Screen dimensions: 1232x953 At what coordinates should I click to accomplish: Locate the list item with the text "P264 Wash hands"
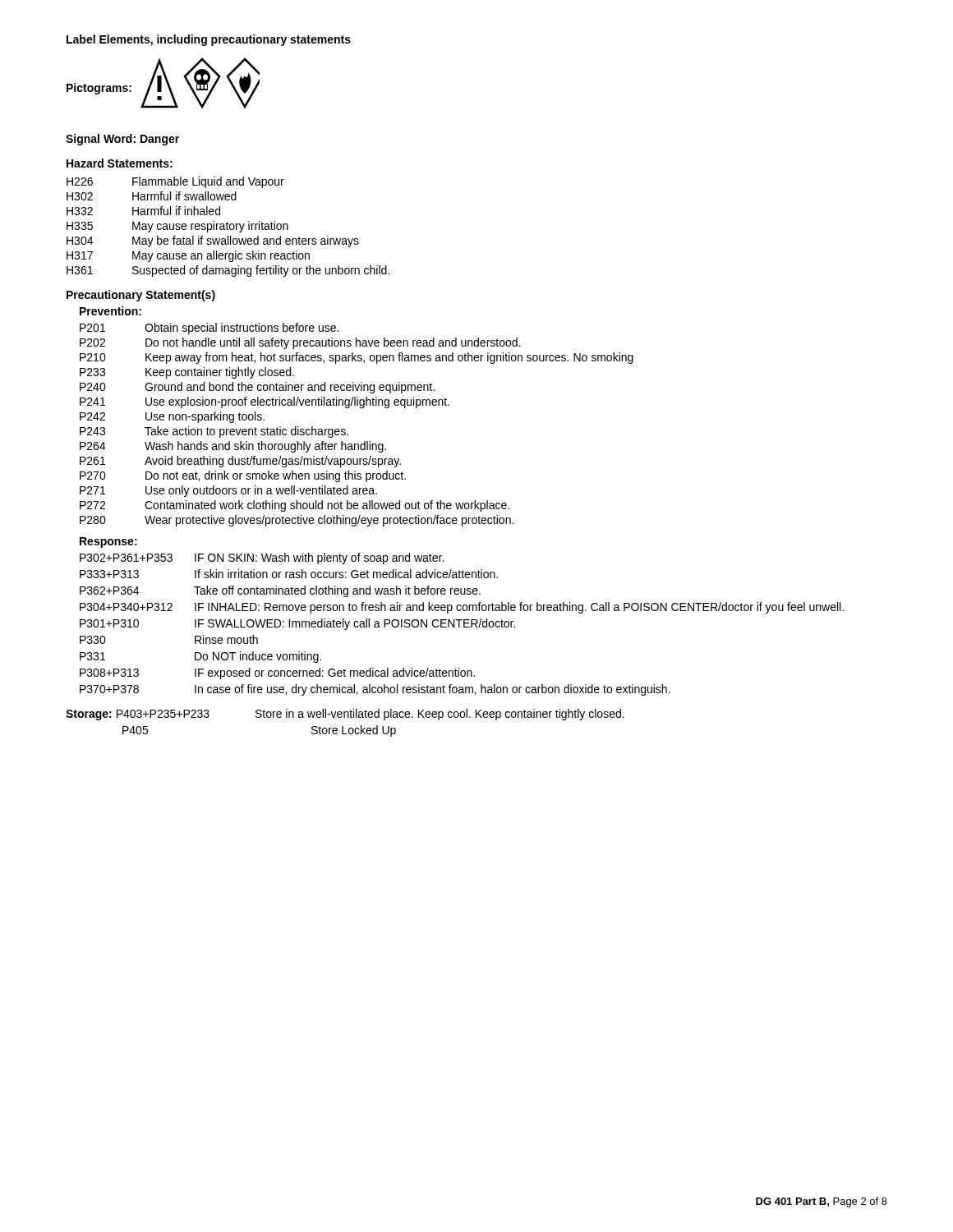point(233,447)
